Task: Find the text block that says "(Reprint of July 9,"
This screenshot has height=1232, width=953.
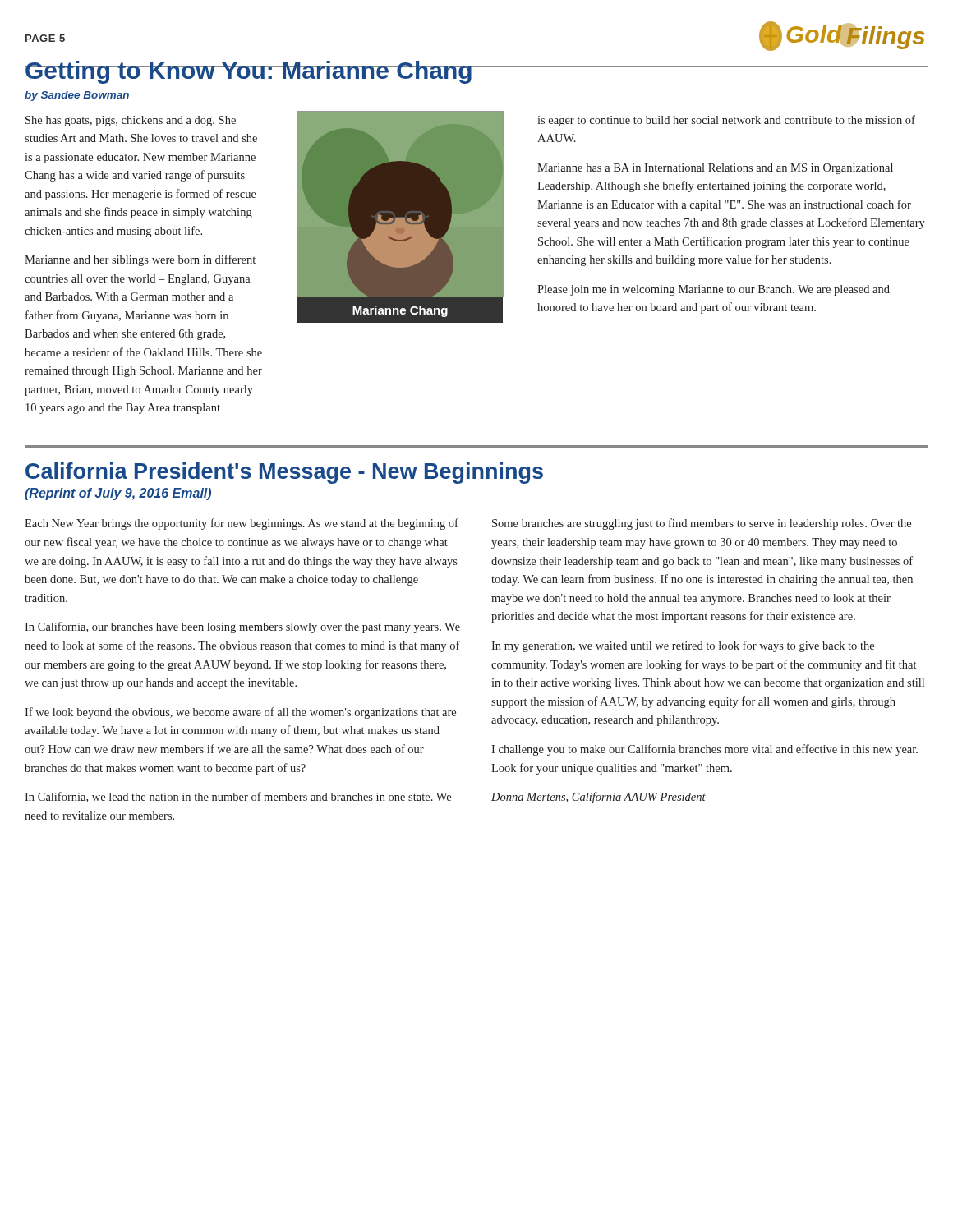Action: tap(118, 494)
